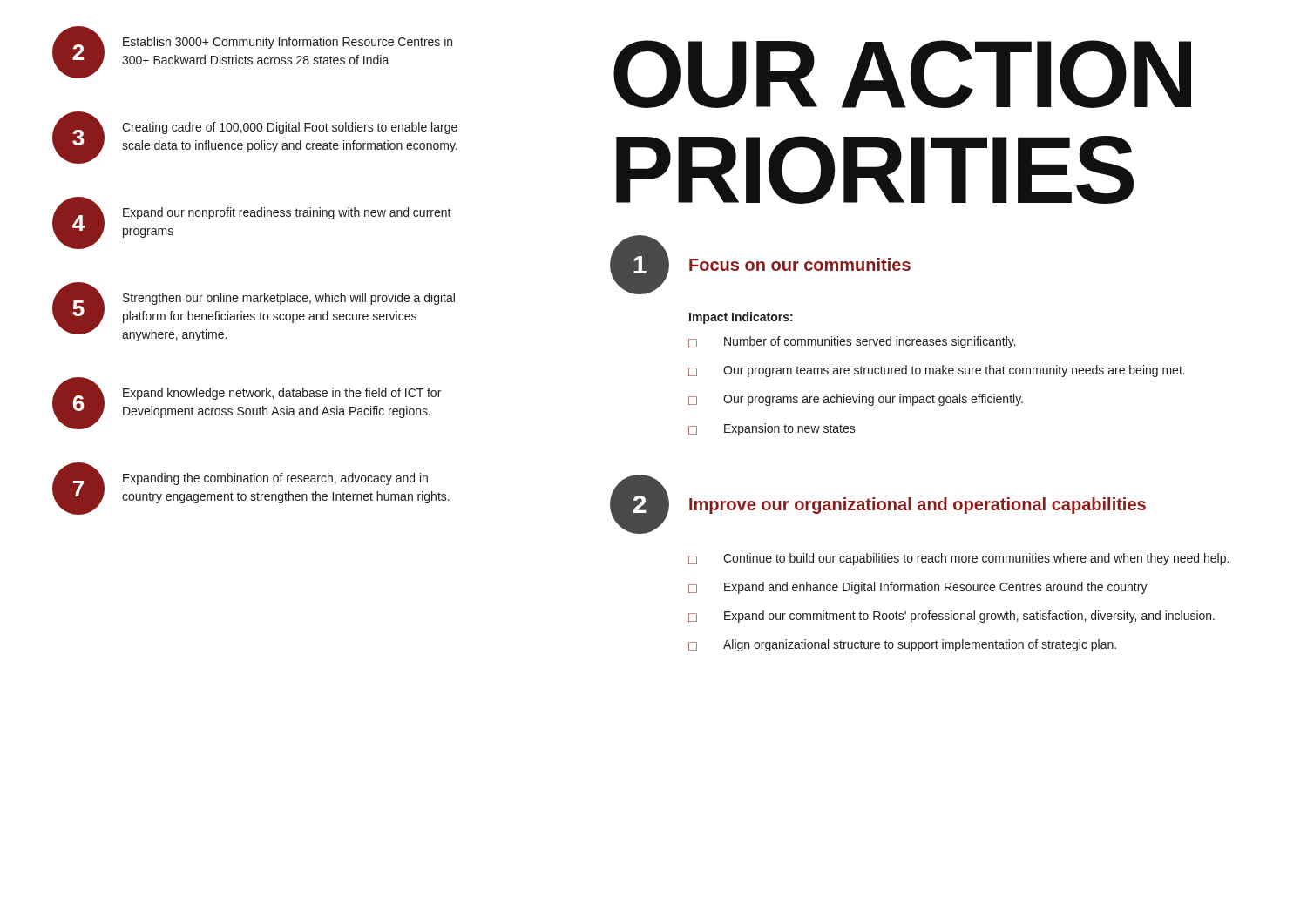This screenshot has height=924, width=1307.
Task: Find the region starting "2 Improve our organizational and operational capabilities □"
Action: [x=945, y=565]
